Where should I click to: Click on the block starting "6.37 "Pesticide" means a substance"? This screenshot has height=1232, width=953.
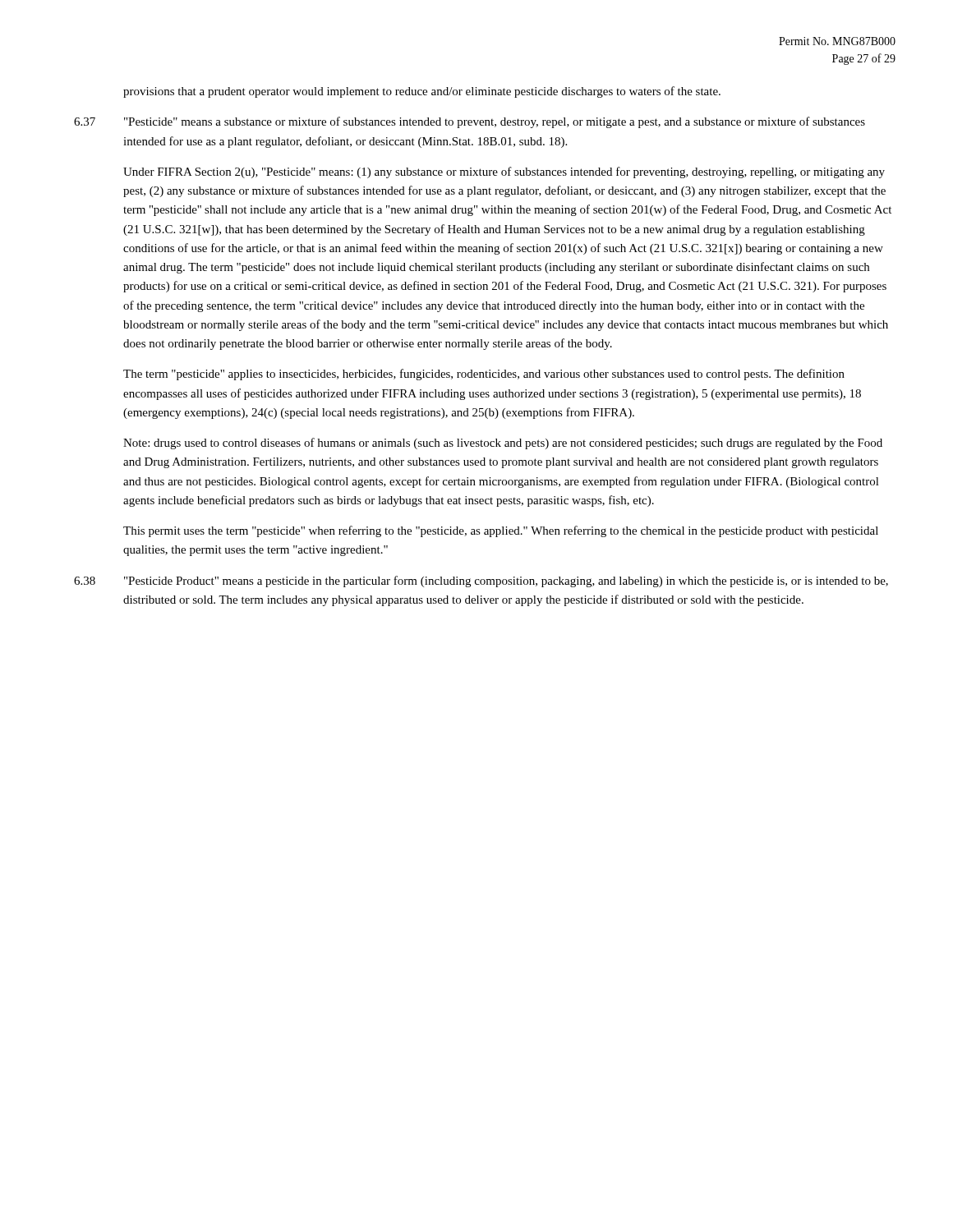[485, 132]
